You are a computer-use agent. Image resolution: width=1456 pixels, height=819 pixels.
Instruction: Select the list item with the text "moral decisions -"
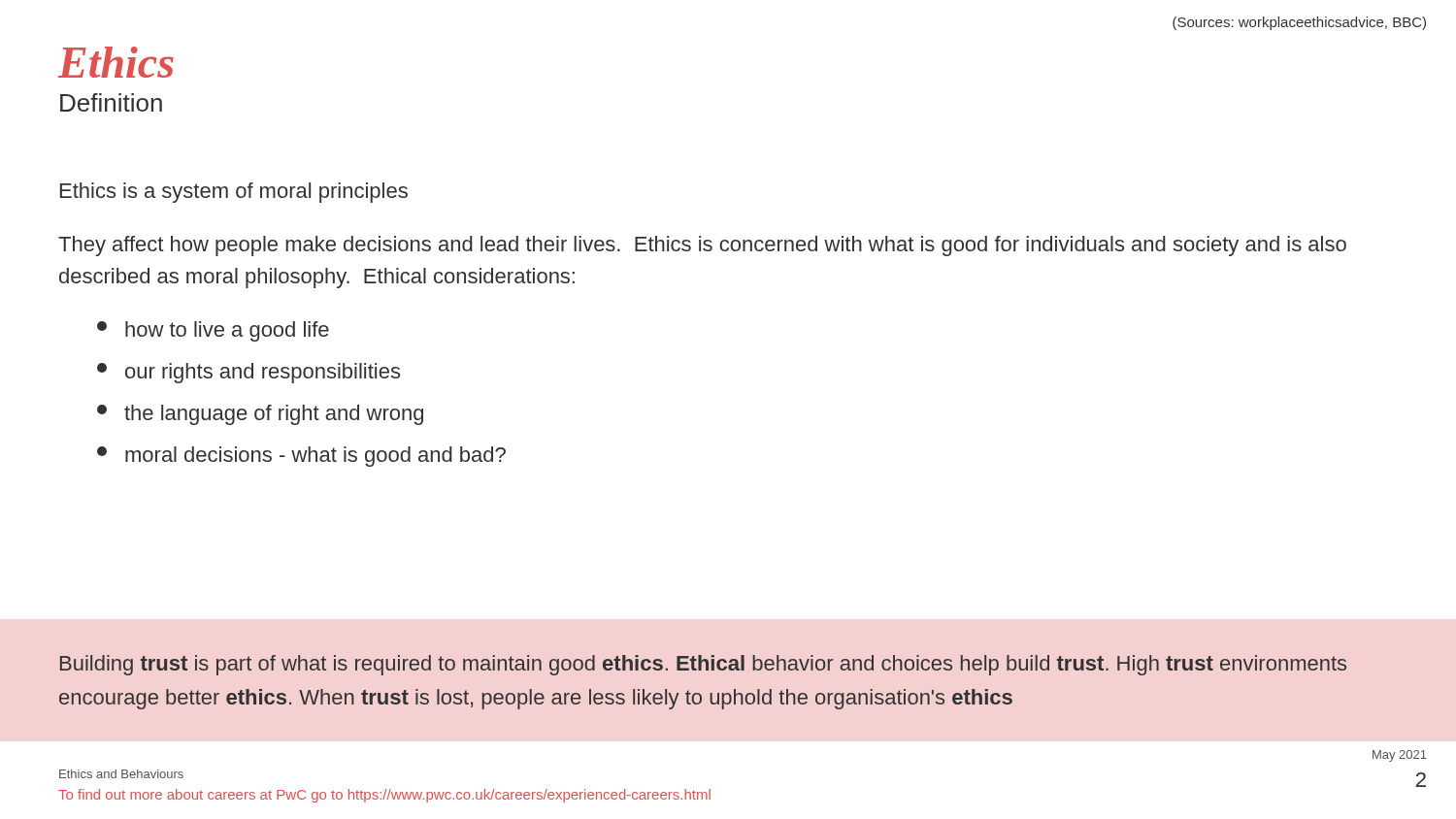pyautogui.click(x=302, y=455)
